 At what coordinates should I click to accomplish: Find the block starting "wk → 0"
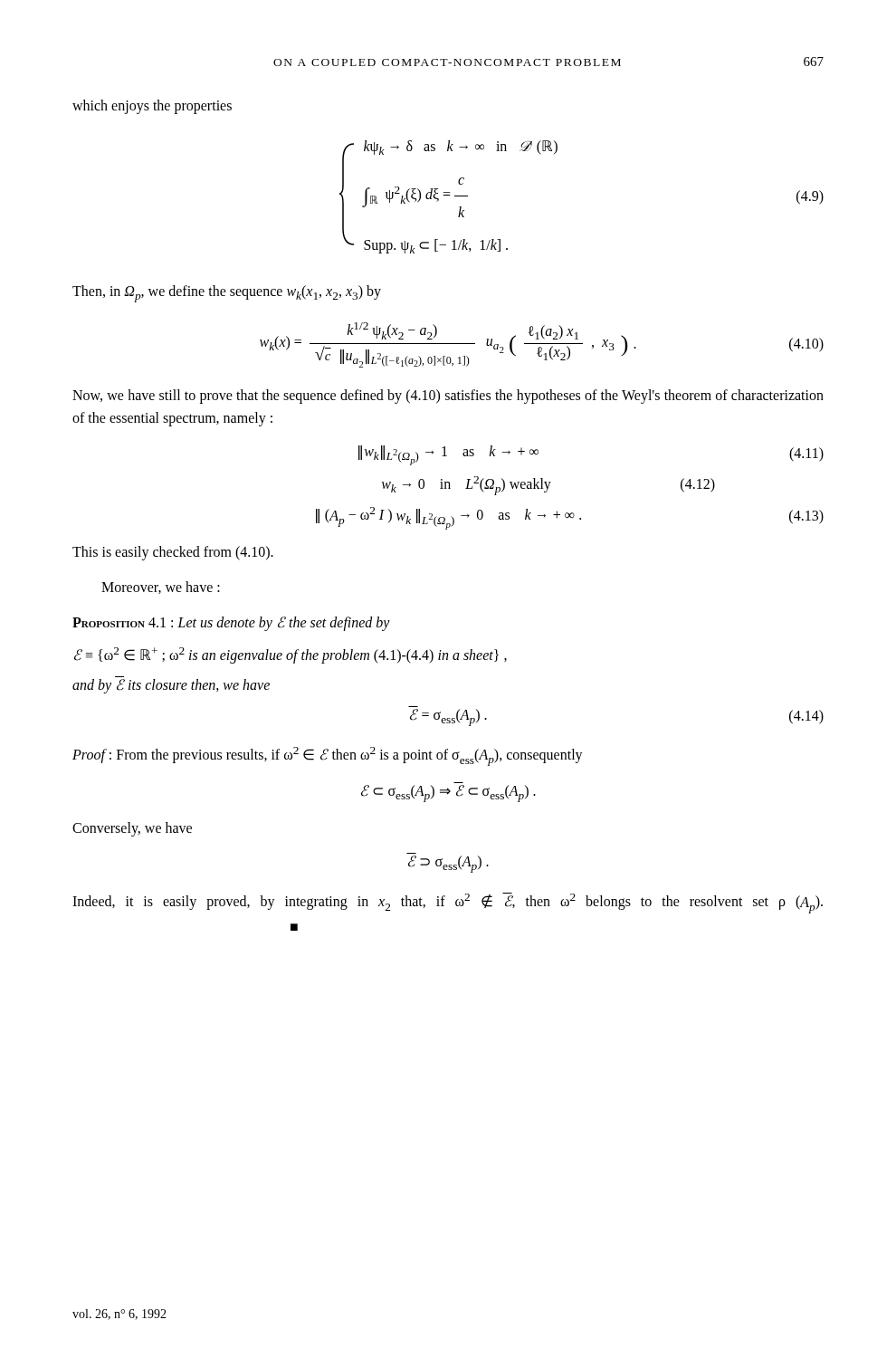coord(548,484)
